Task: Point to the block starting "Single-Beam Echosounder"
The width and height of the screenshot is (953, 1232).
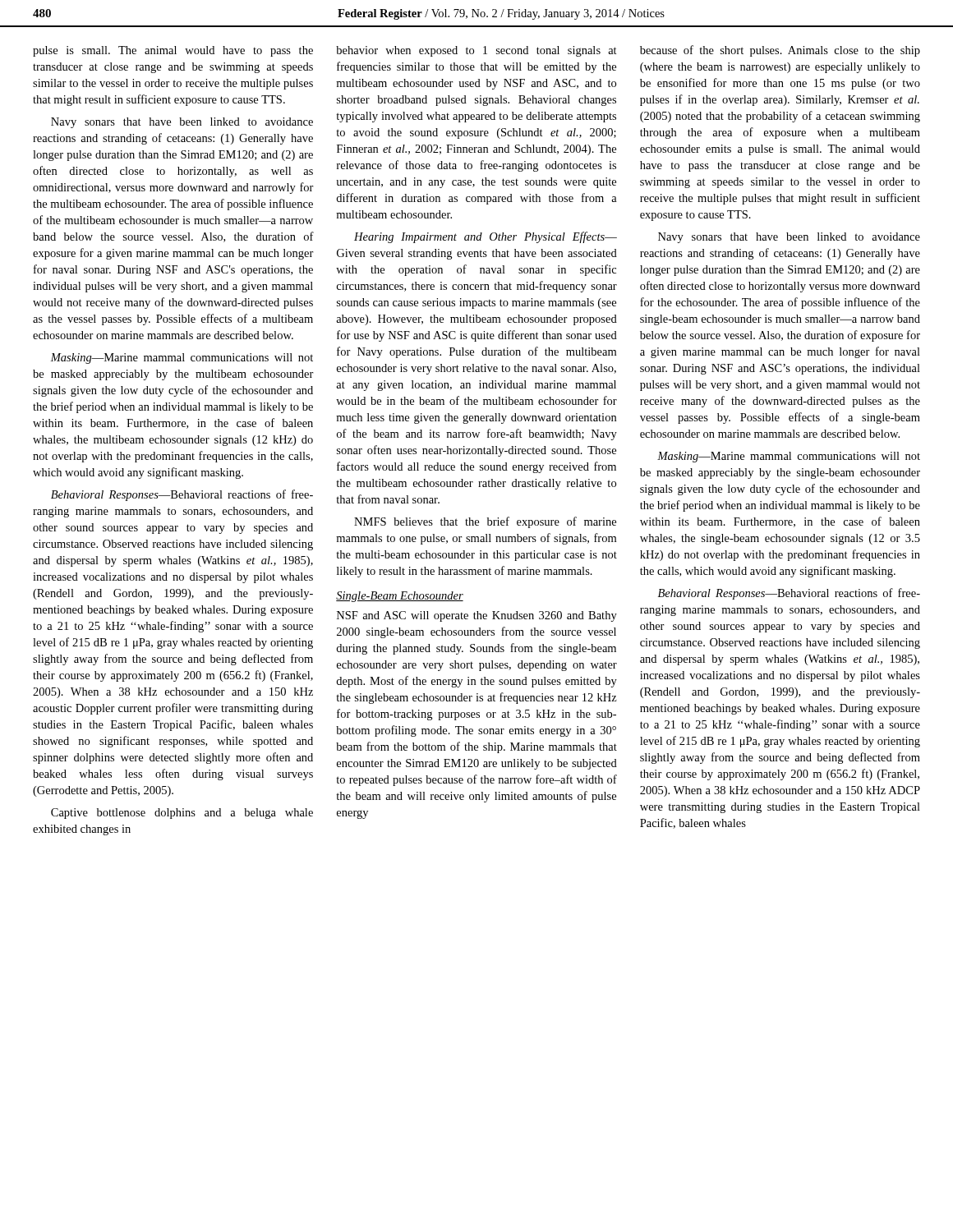Action: 400,595
